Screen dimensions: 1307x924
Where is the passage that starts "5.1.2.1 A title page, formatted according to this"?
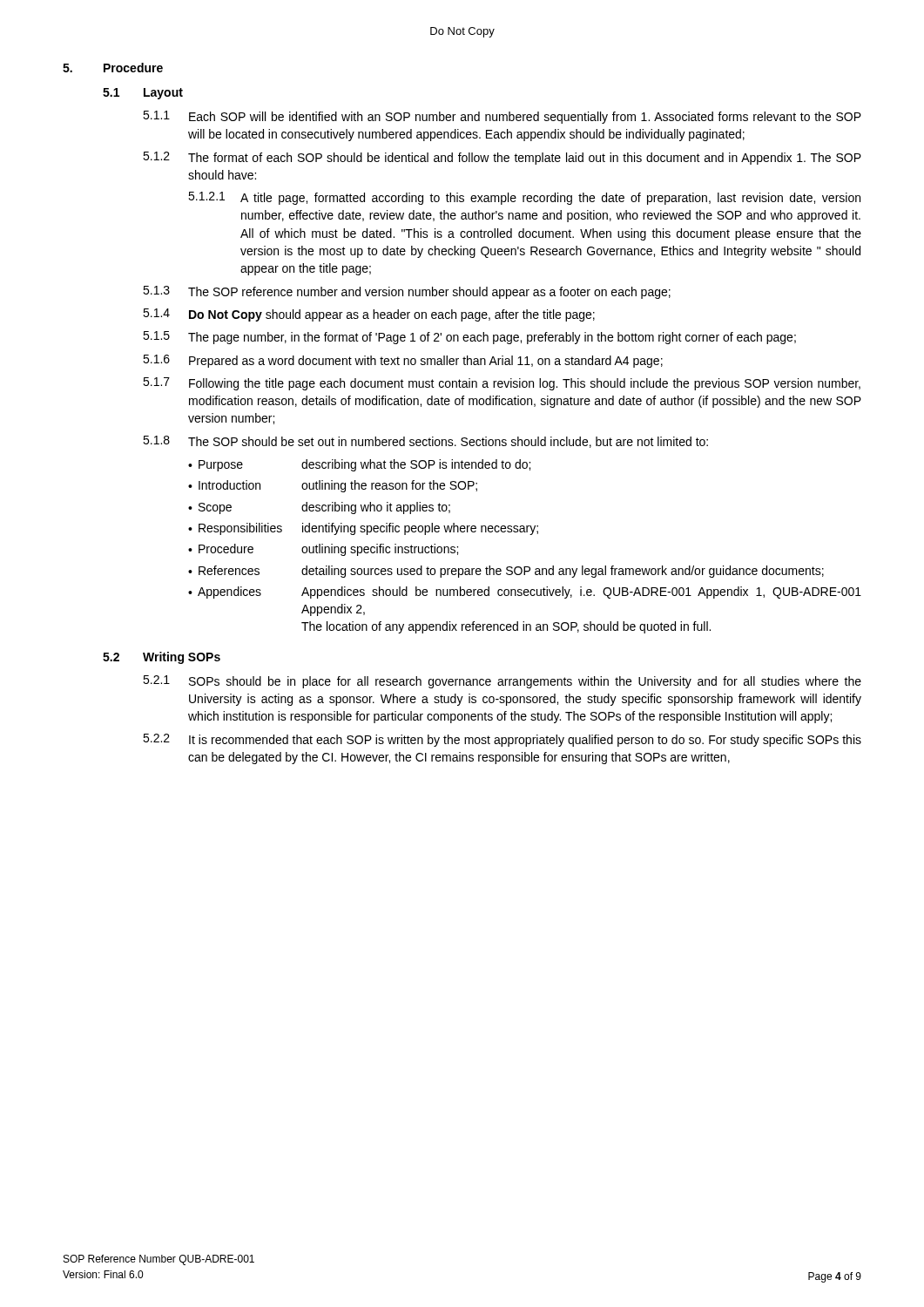(525, 233)
